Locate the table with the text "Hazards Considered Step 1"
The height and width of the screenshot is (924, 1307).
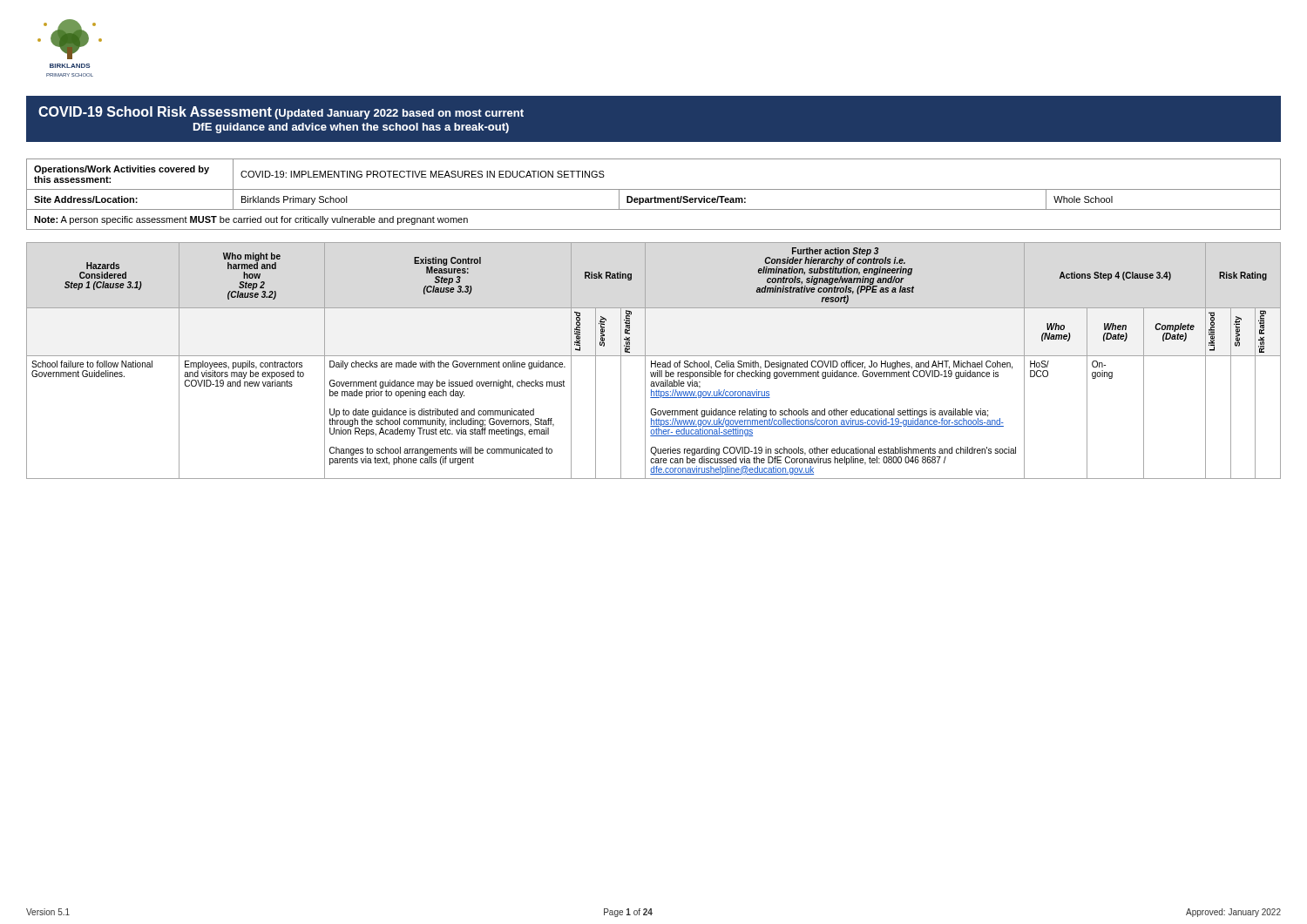point(654,570)
